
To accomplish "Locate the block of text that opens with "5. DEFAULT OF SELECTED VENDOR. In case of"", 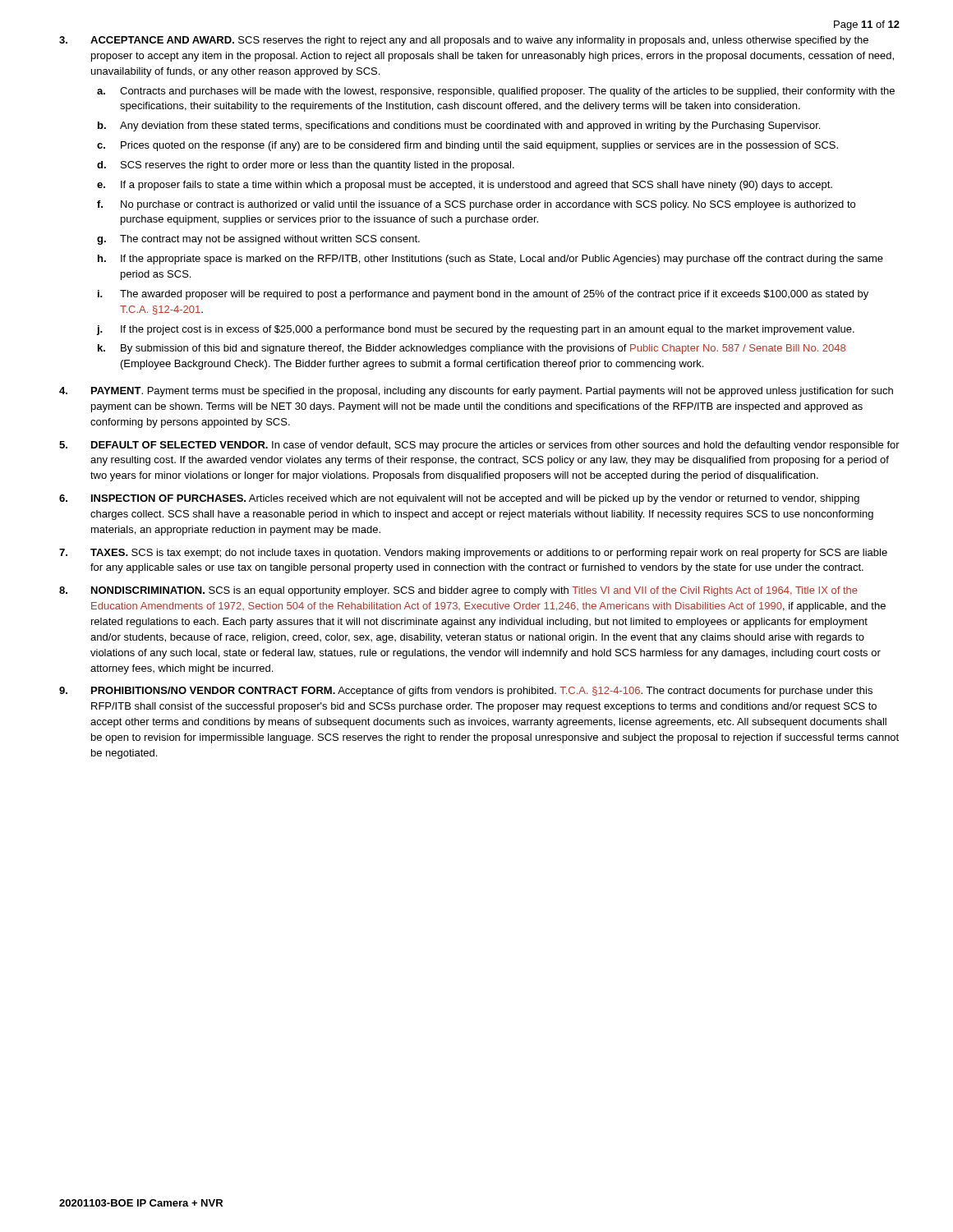I will (479, 461).
